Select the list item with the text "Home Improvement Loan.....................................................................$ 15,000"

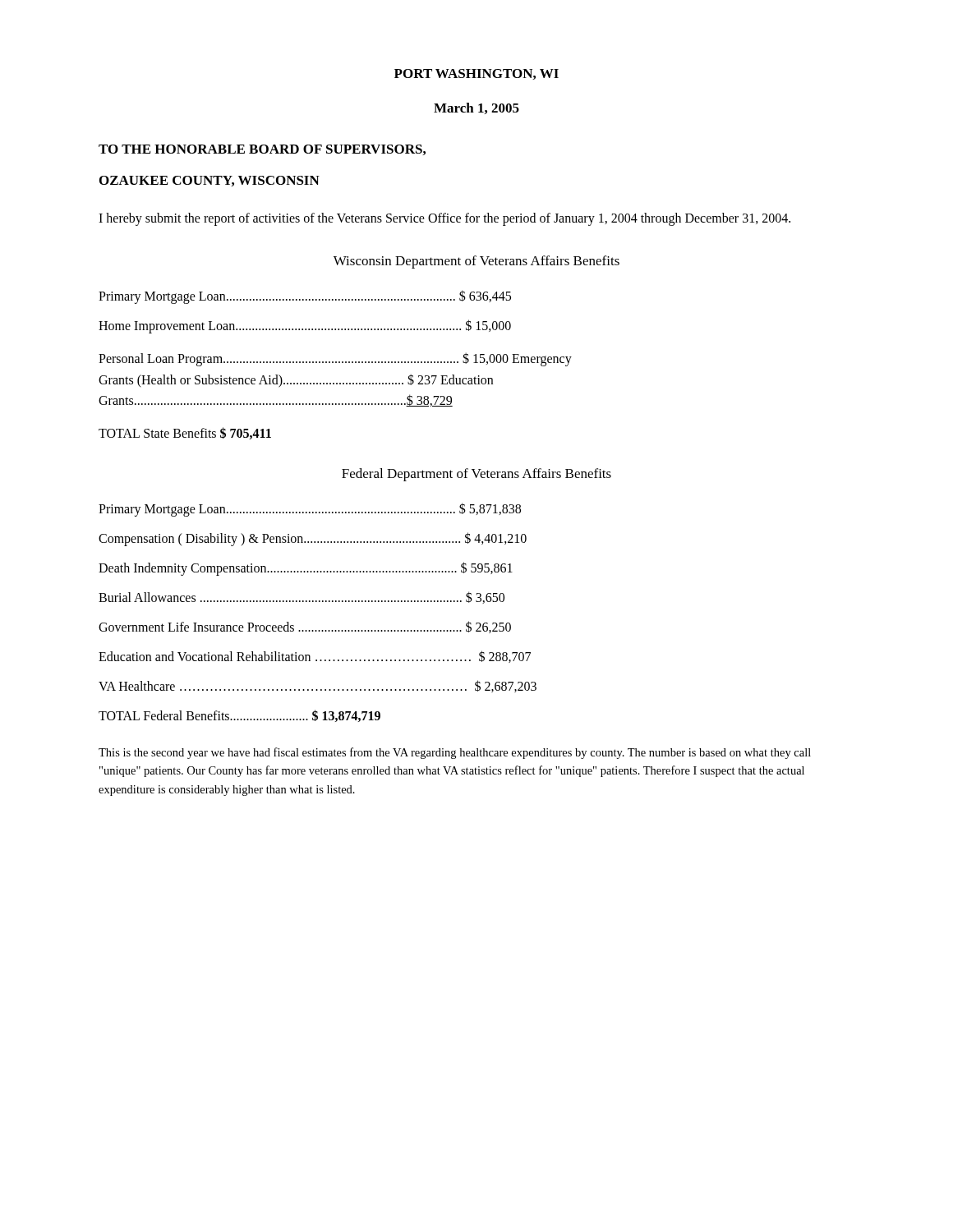click(x=305, y=326)
